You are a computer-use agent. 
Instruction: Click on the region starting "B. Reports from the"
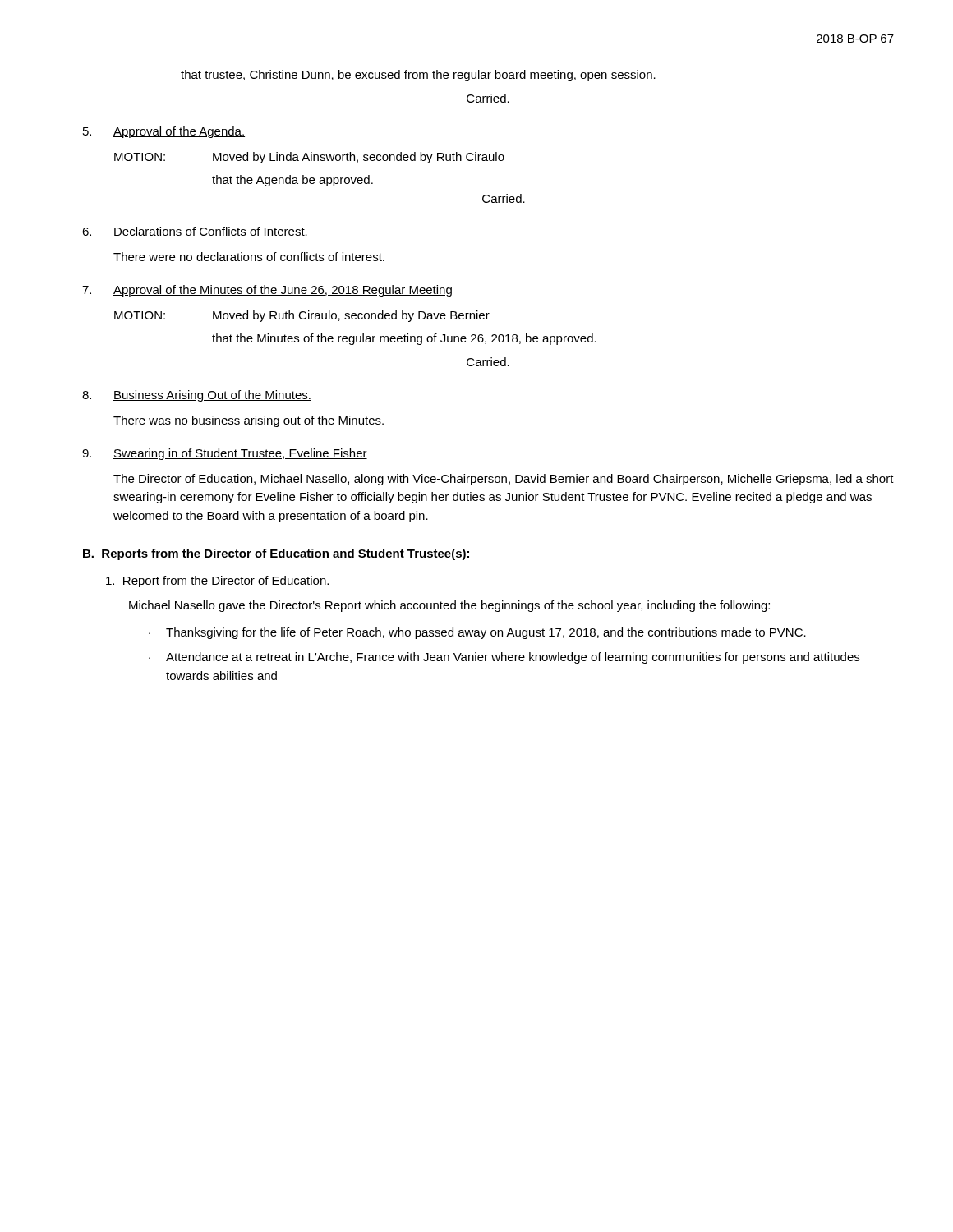[276, 553]
